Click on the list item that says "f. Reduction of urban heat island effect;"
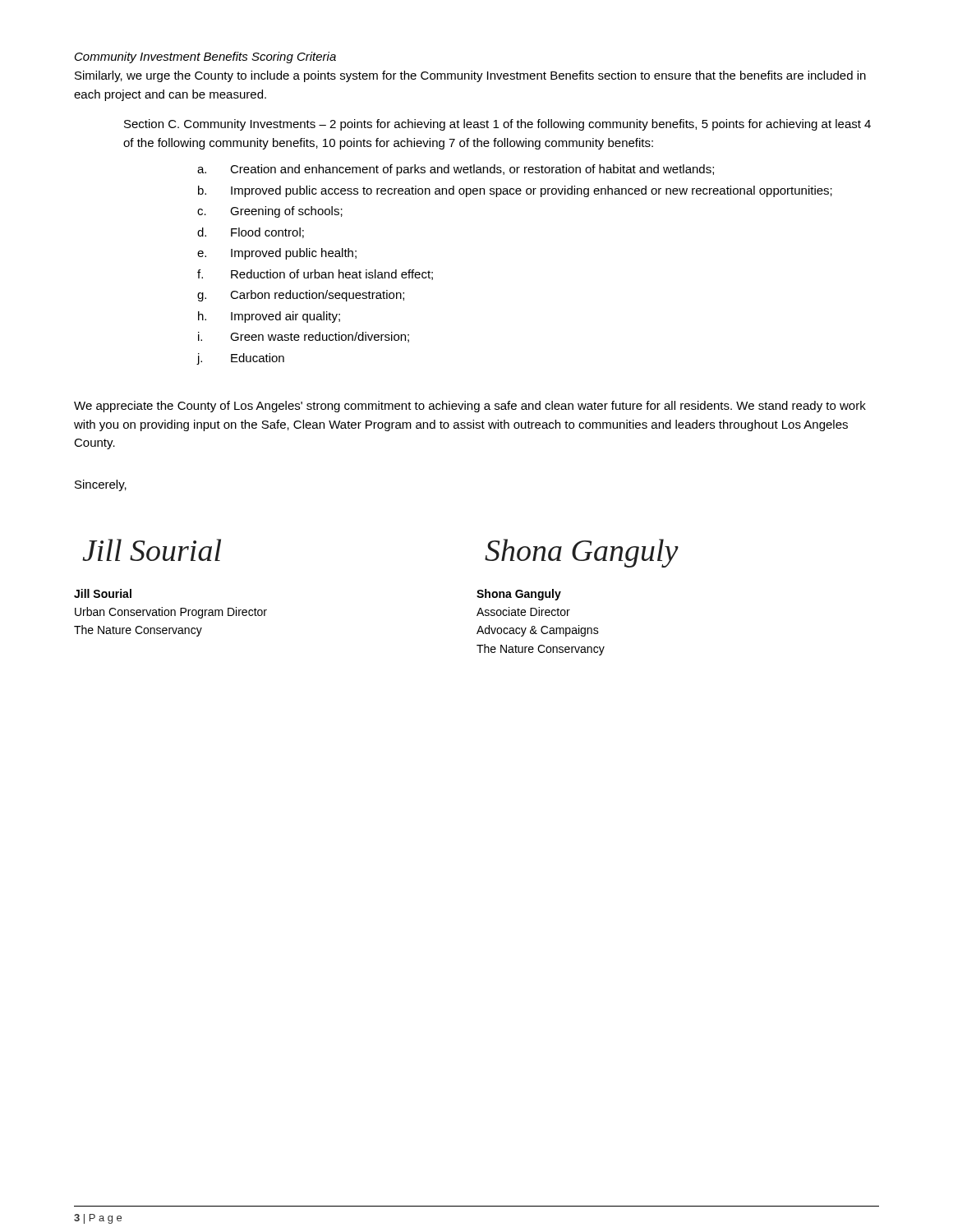 [316, 274]
